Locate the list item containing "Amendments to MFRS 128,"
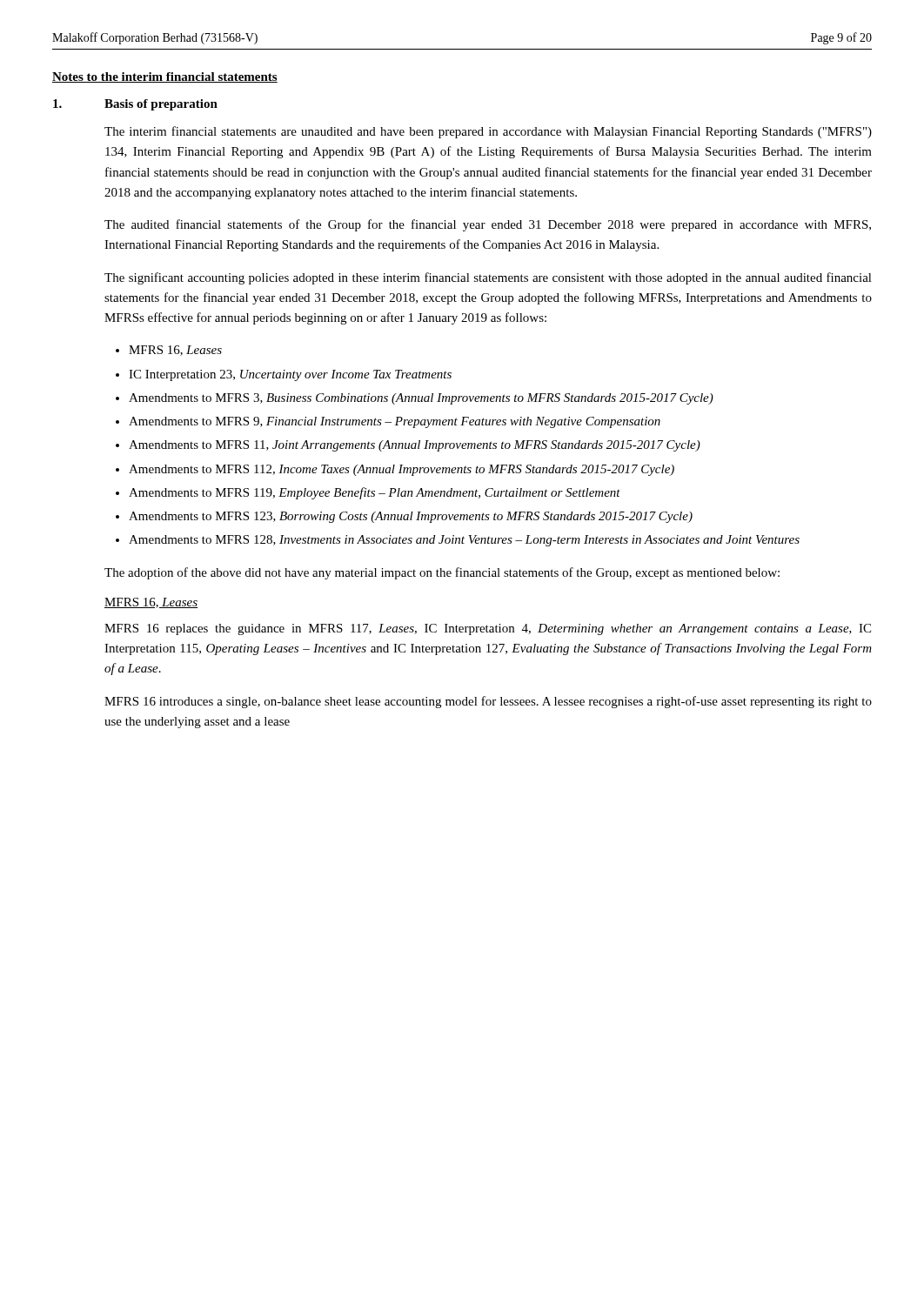 click(464, 540)
